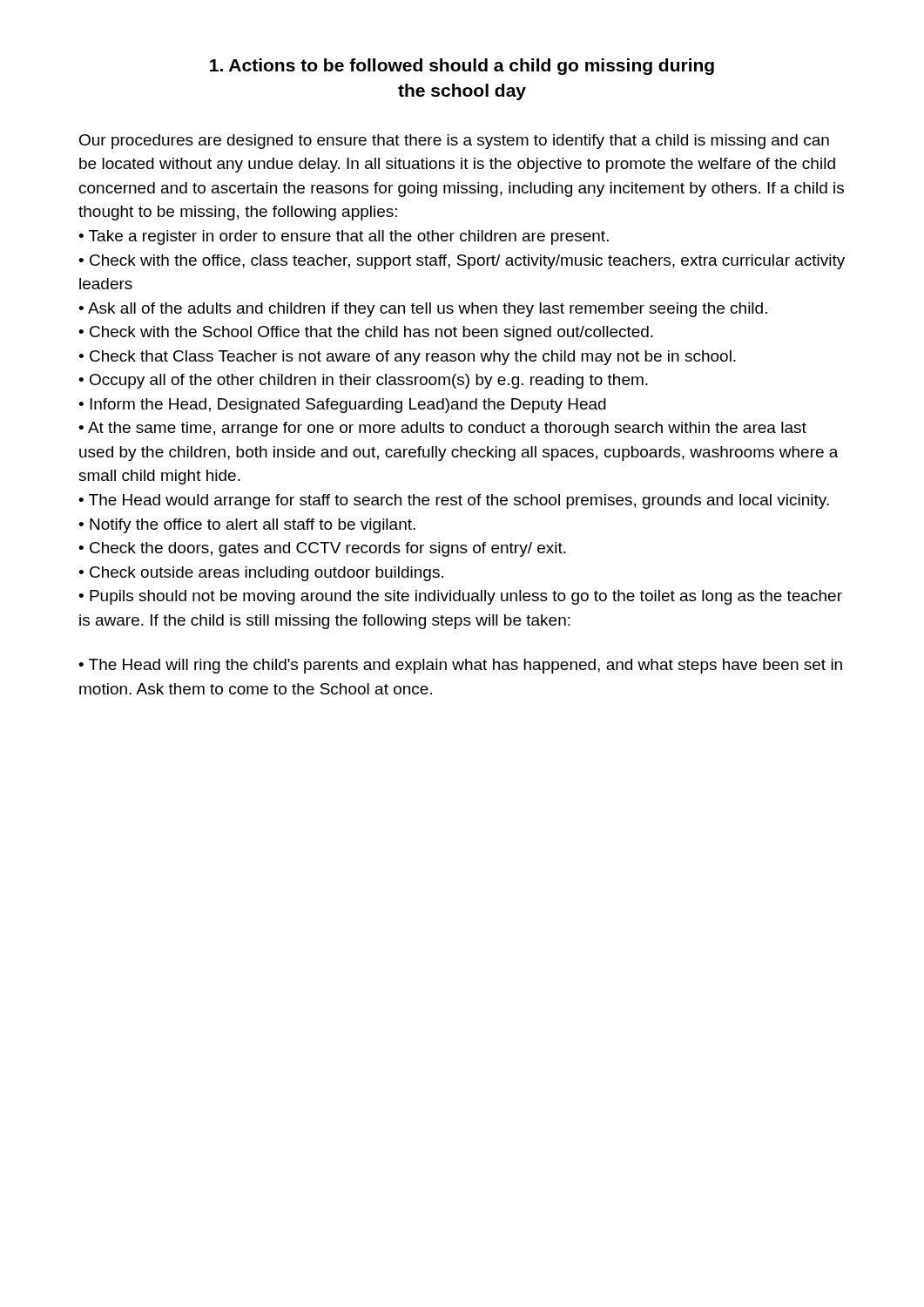
Task: Navigate to the element starting "• Ask all of the adults"
Action: [423, 308]
